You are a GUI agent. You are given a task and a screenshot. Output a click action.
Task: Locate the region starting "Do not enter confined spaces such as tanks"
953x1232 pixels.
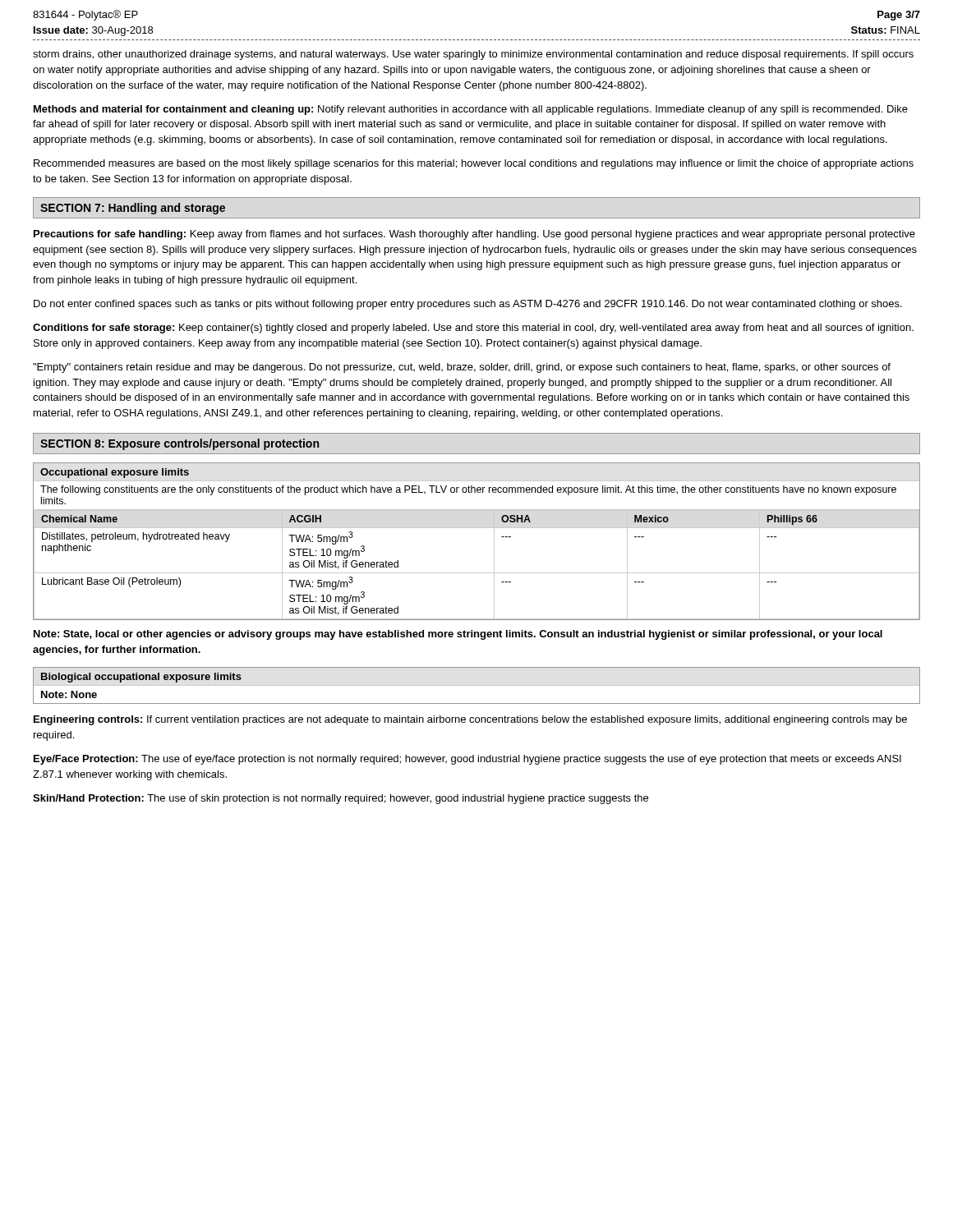pos(476,304)
